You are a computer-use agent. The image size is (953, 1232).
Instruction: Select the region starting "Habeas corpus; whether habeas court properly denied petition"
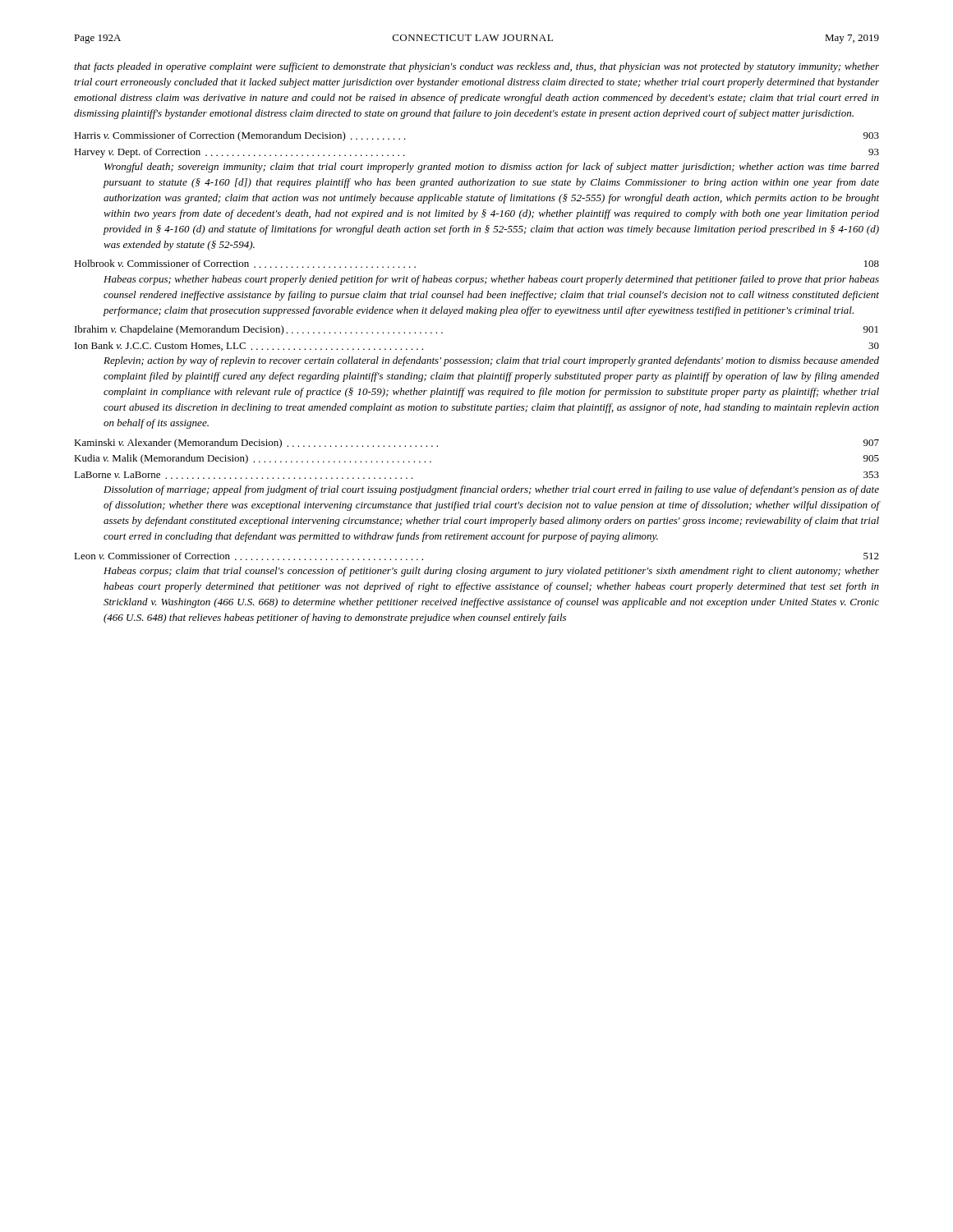491,294
